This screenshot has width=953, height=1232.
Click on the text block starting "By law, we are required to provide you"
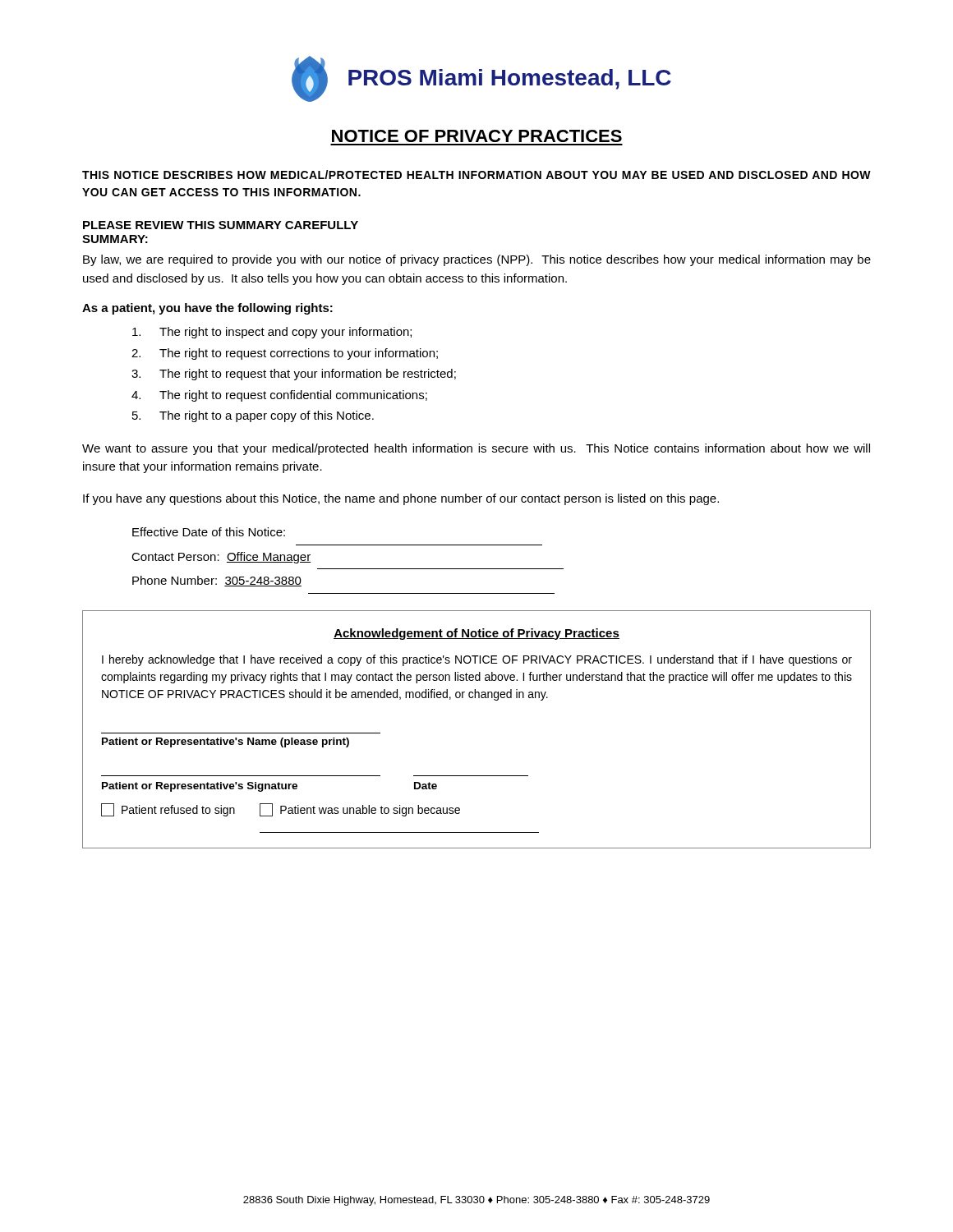click(x=476, y=268)
